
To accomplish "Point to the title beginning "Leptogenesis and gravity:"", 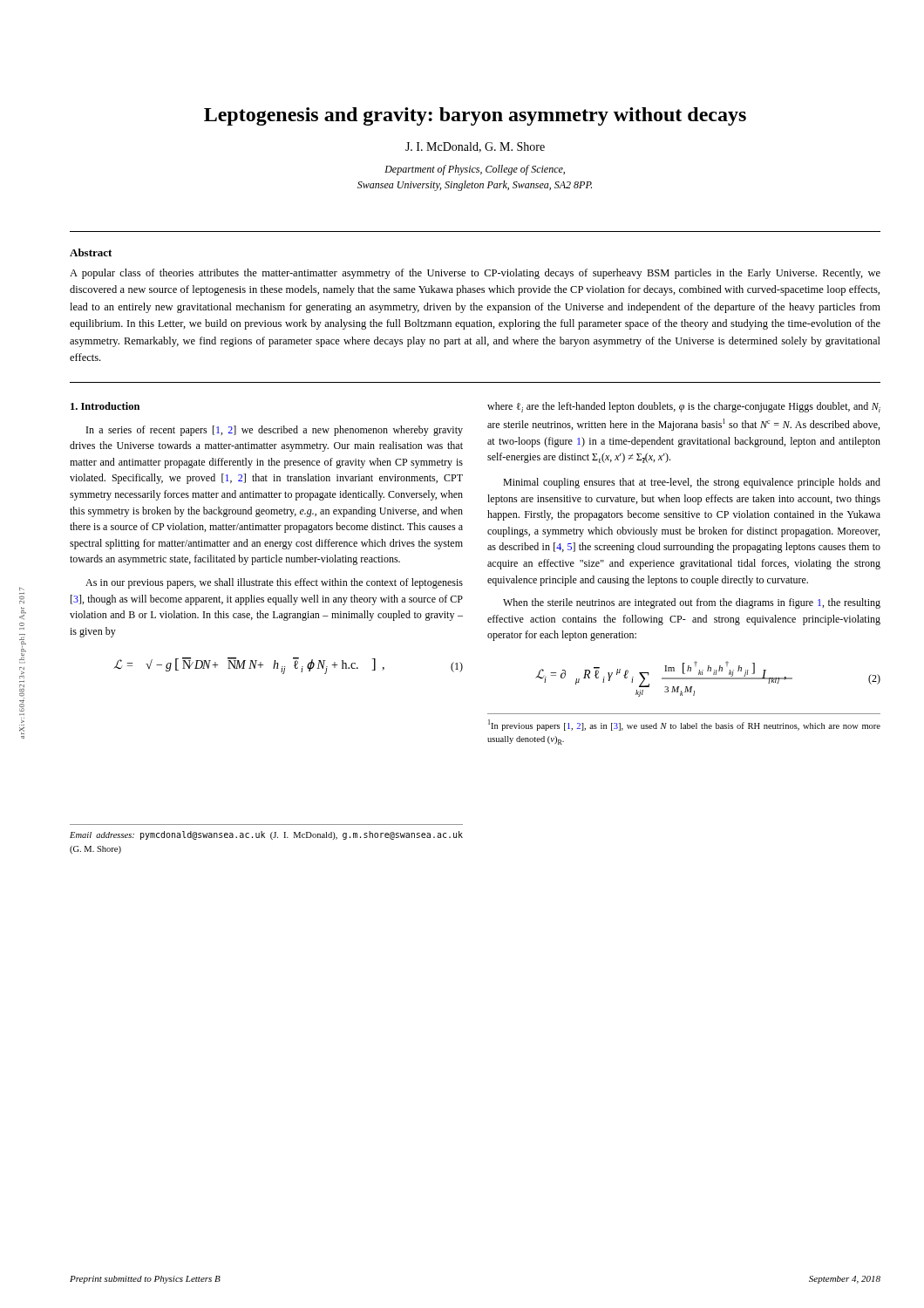I will (475, 115).
